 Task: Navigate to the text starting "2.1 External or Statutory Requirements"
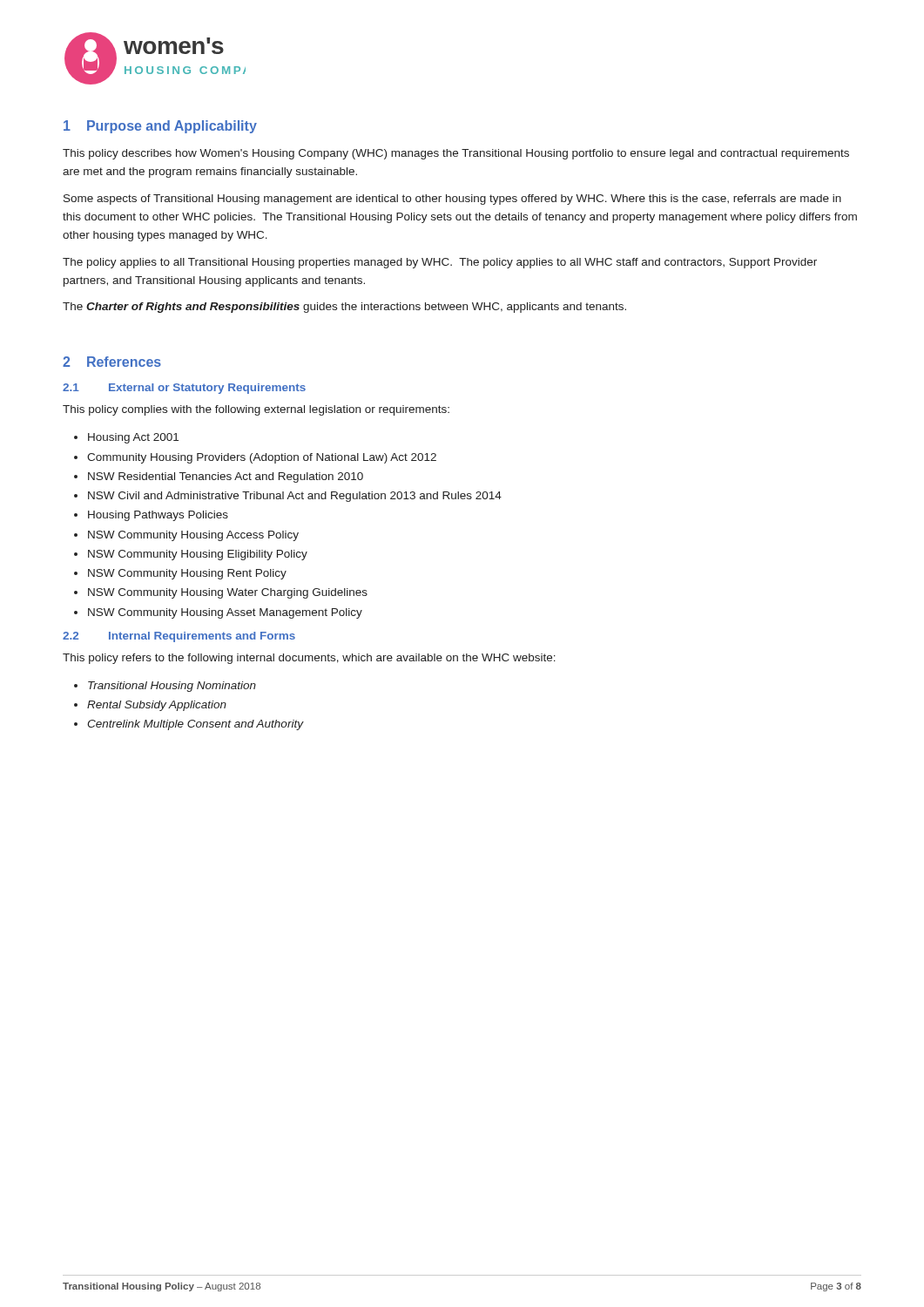click(184, 388)
